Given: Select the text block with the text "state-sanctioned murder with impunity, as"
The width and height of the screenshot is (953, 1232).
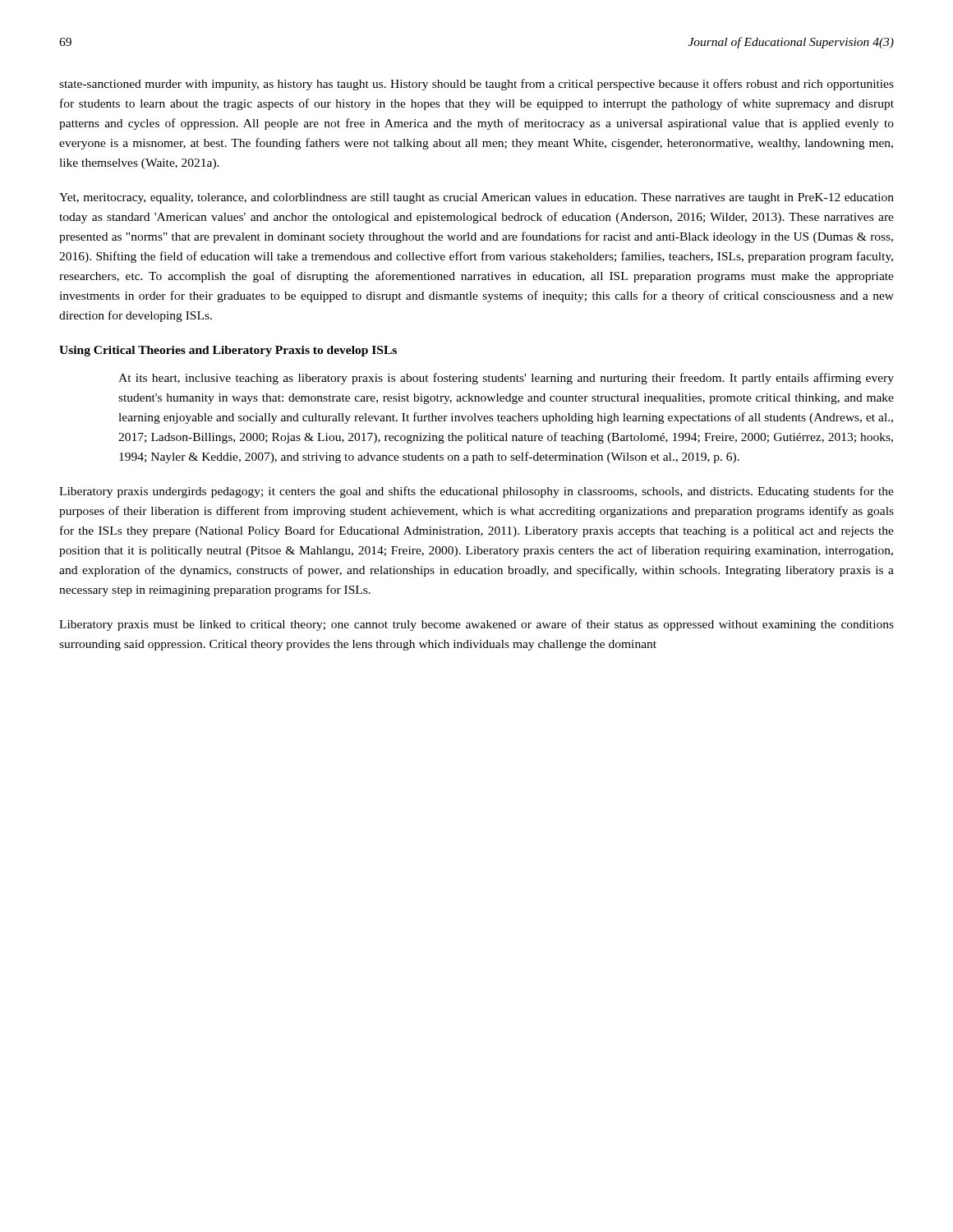Looking at the screenshot, I should point(476,123).
